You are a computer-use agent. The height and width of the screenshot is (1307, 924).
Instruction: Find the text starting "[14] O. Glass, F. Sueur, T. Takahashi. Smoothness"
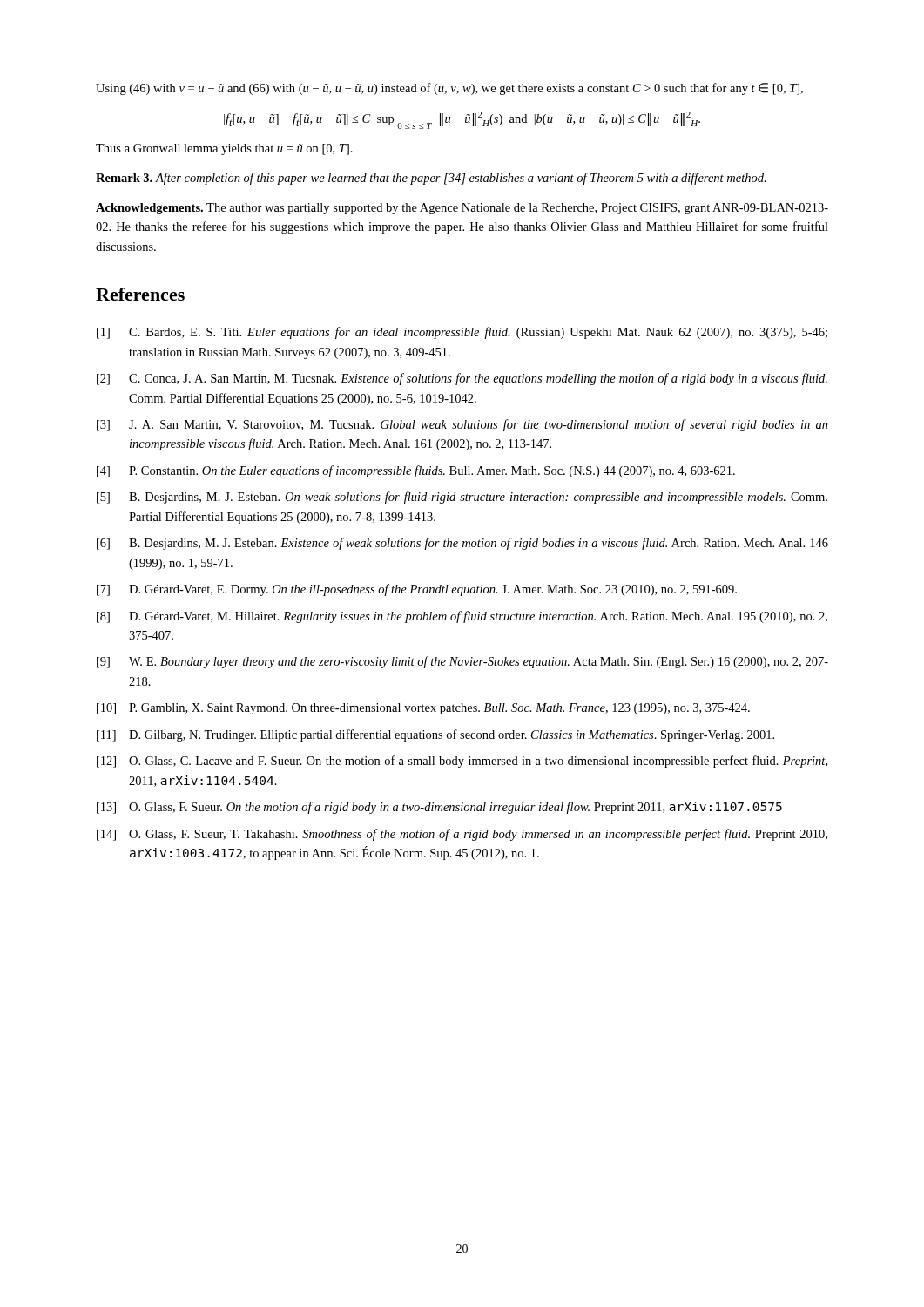coord(462,843)
